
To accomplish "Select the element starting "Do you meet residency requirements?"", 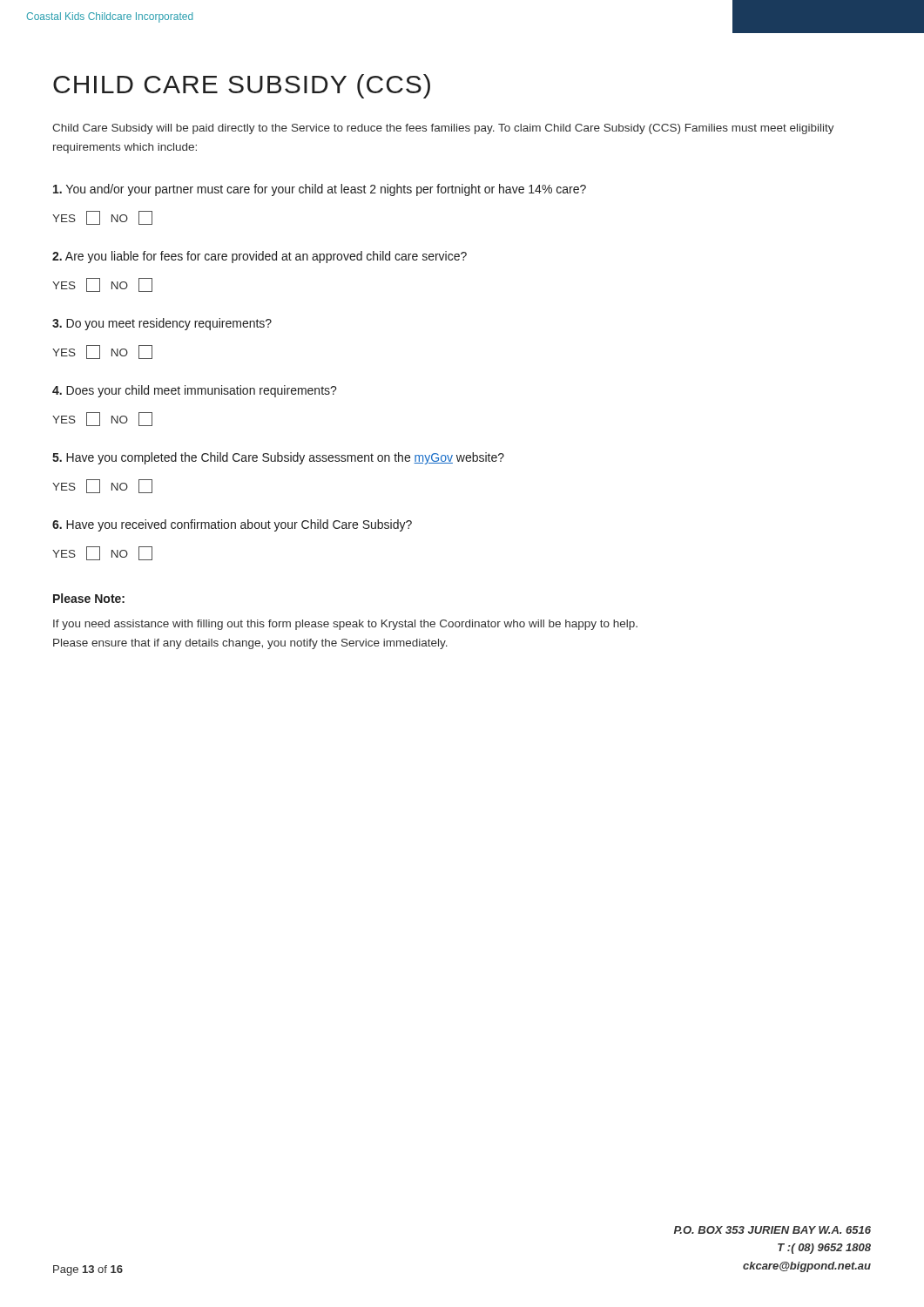I will (162, 323).
